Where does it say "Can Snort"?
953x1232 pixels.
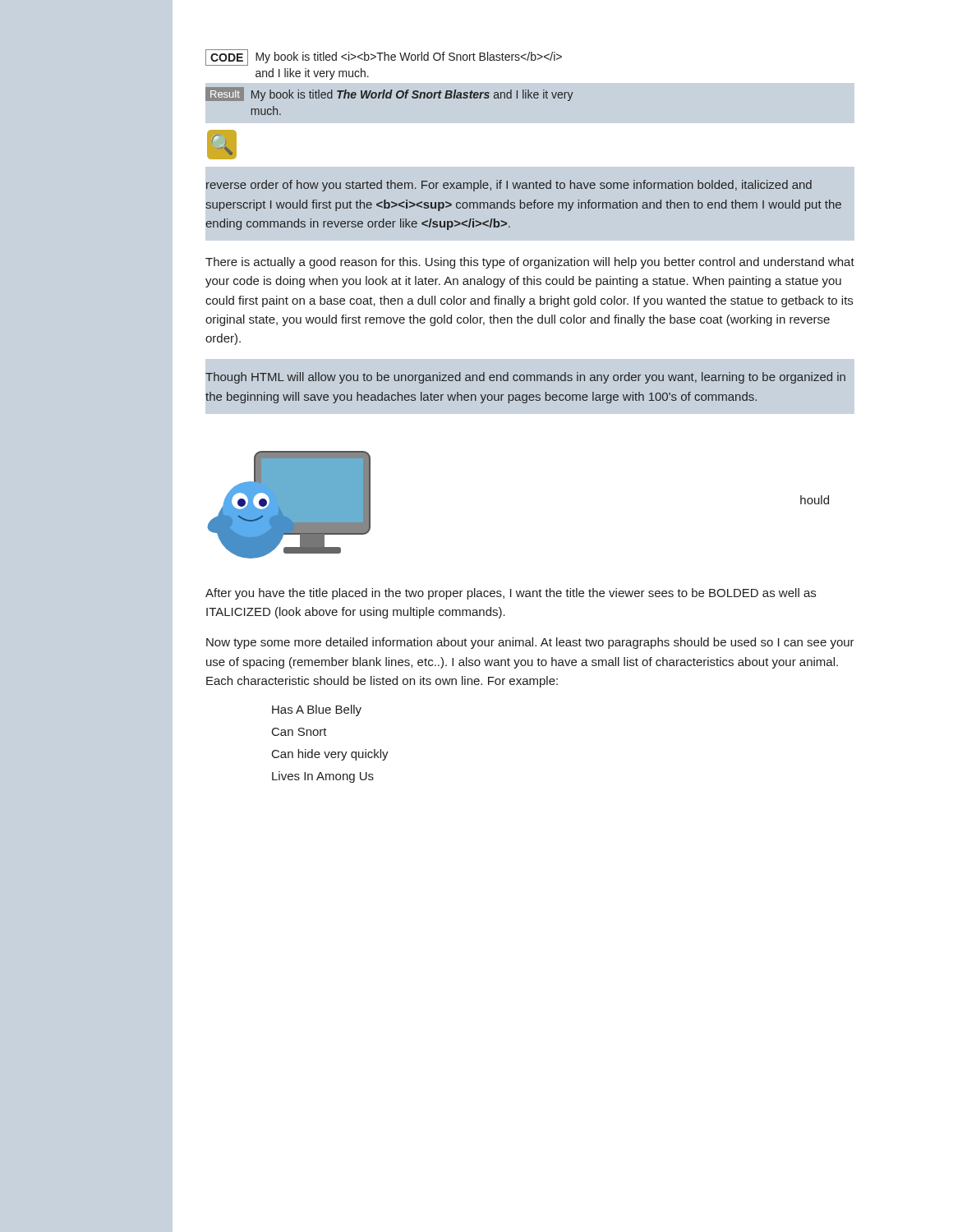tap(299, 732)
